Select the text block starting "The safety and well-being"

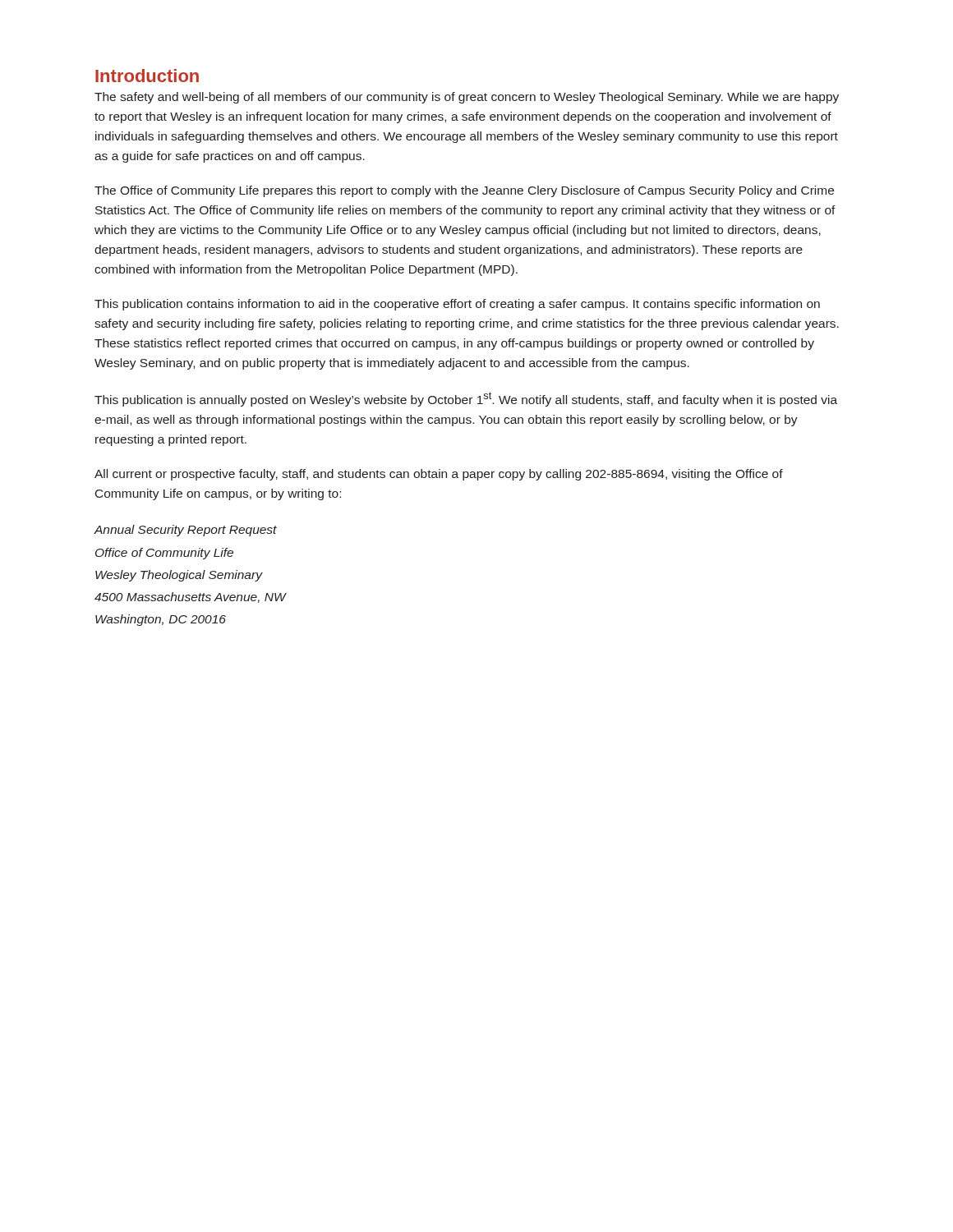(x=467, y=126)
